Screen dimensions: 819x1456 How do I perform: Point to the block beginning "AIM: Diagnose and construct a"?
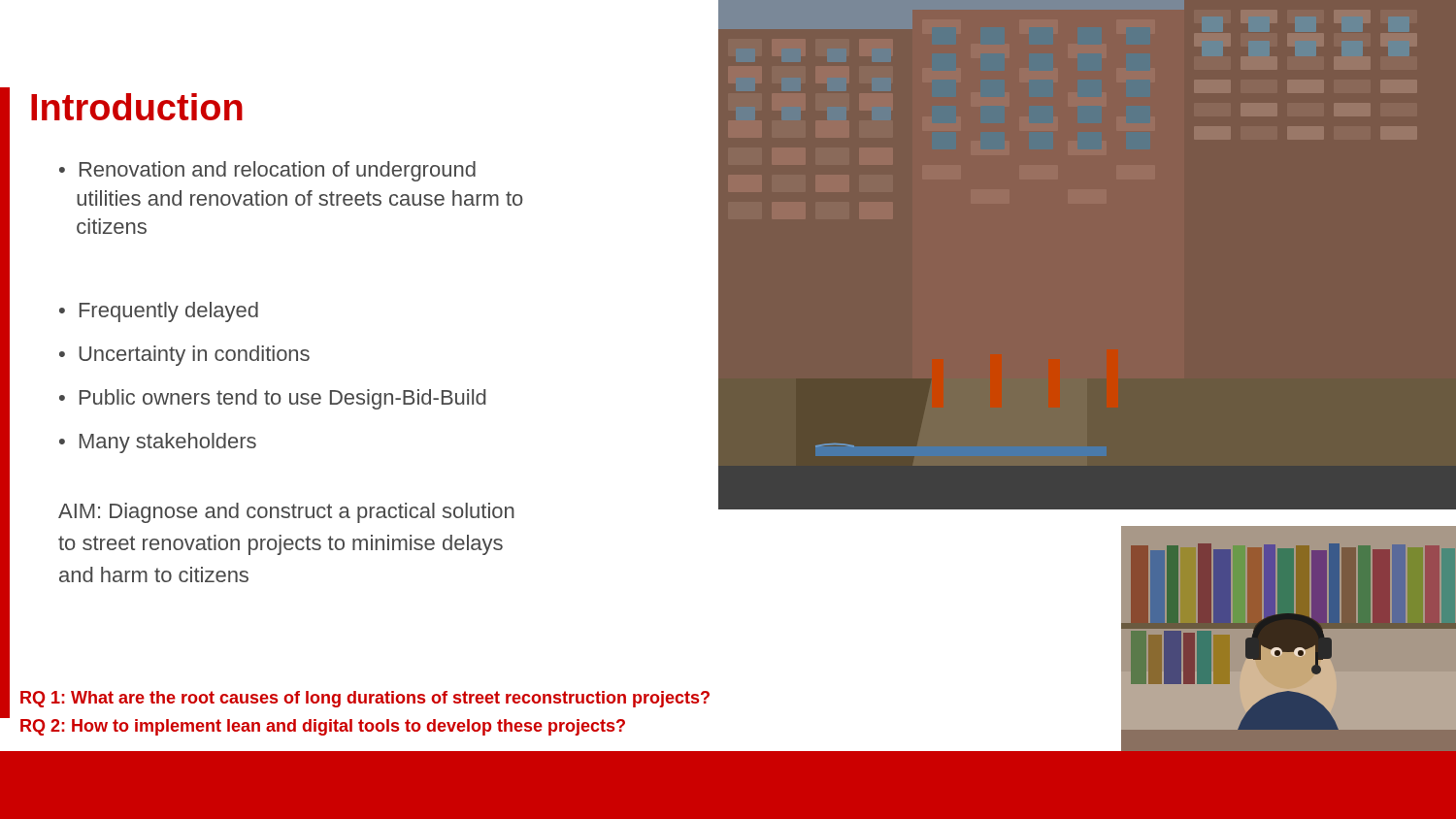click(x=287, y=543)
